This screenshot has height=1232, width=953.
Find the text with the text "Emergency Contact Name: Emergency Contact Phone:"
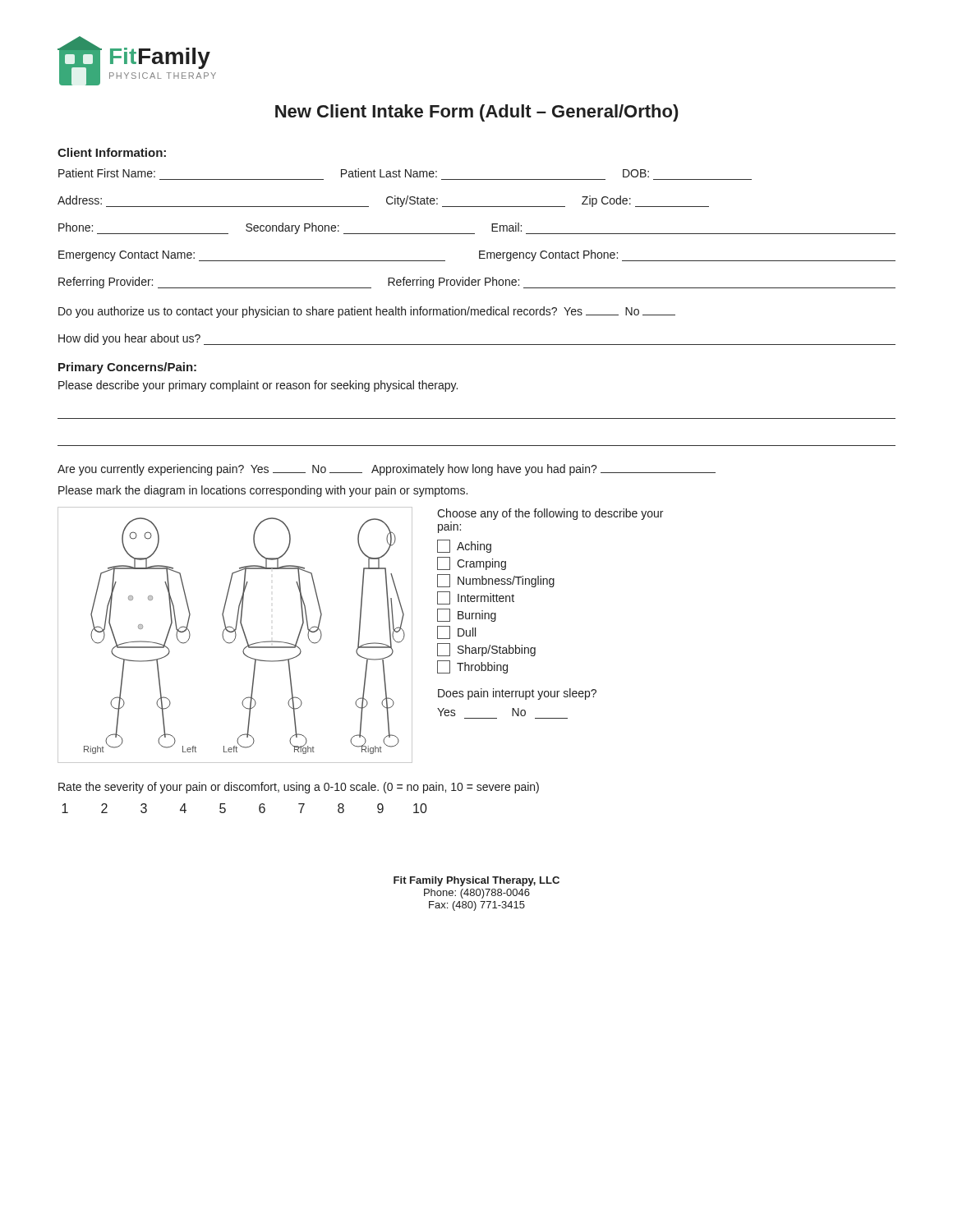[x=476, y=253]
